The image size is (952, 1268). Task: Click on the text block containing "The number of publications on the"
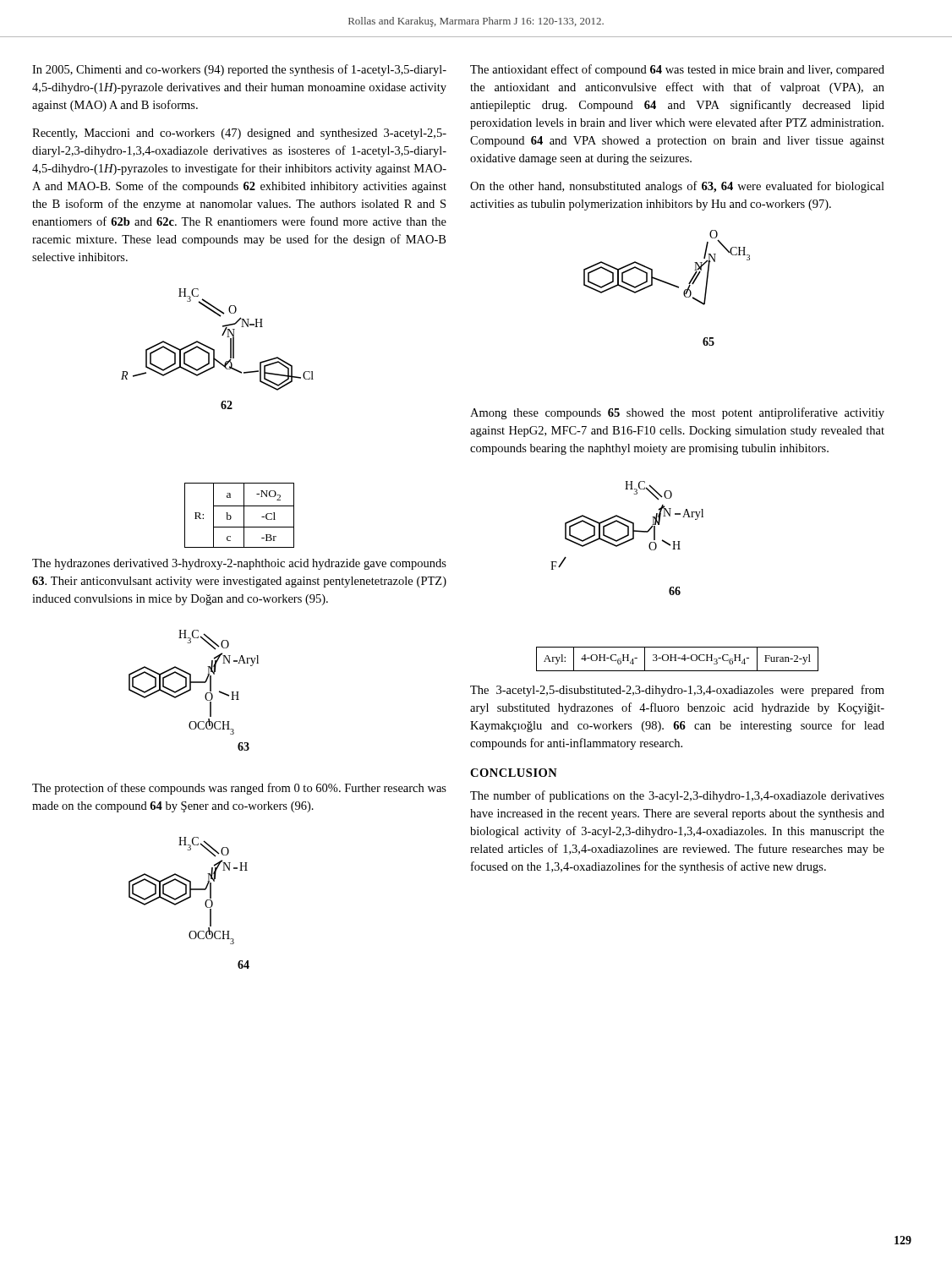(677, 831)
